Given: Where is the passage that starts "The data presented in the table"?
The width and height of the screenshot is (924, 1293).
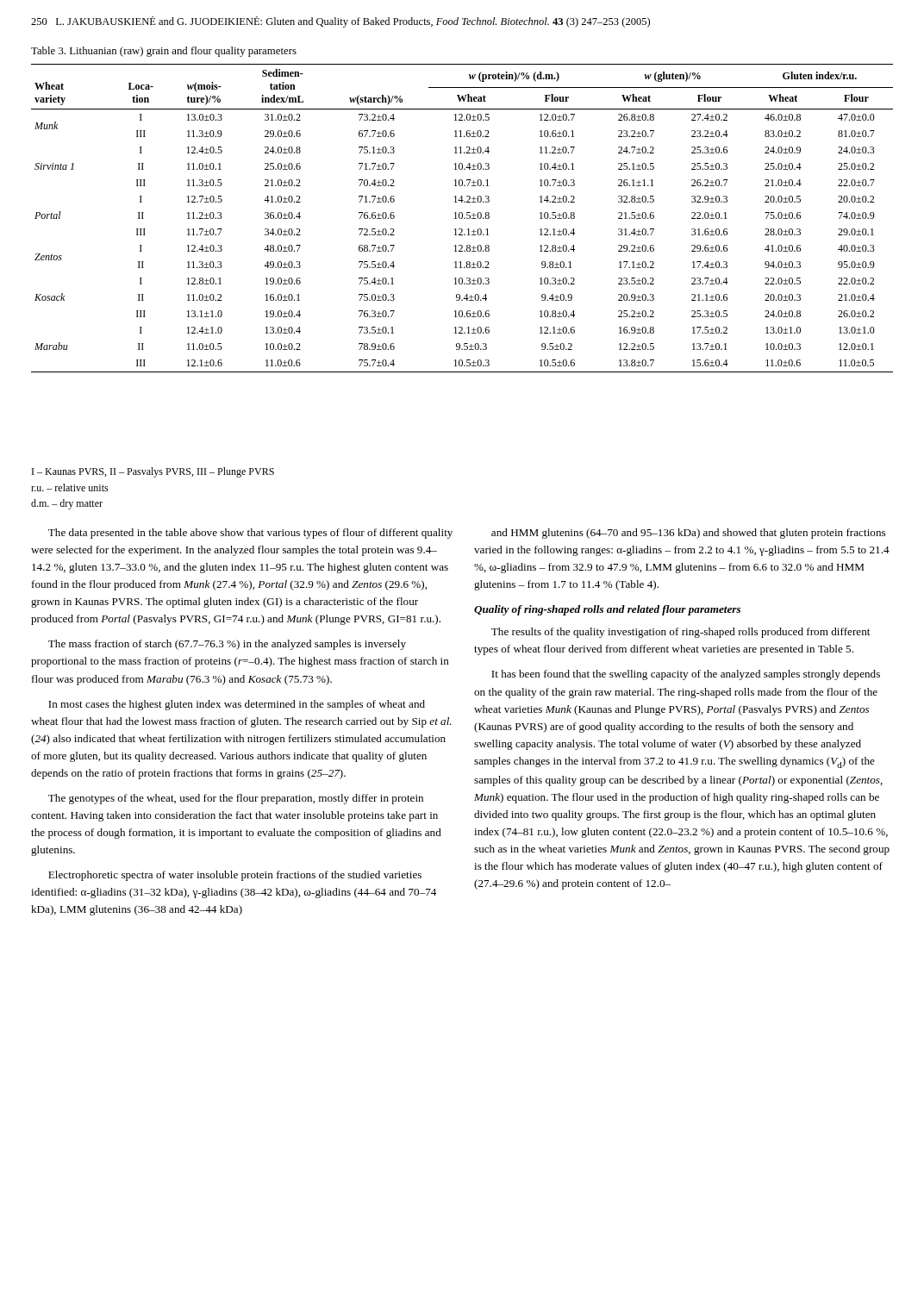Looking at the screenshot, I should [242, 576].
